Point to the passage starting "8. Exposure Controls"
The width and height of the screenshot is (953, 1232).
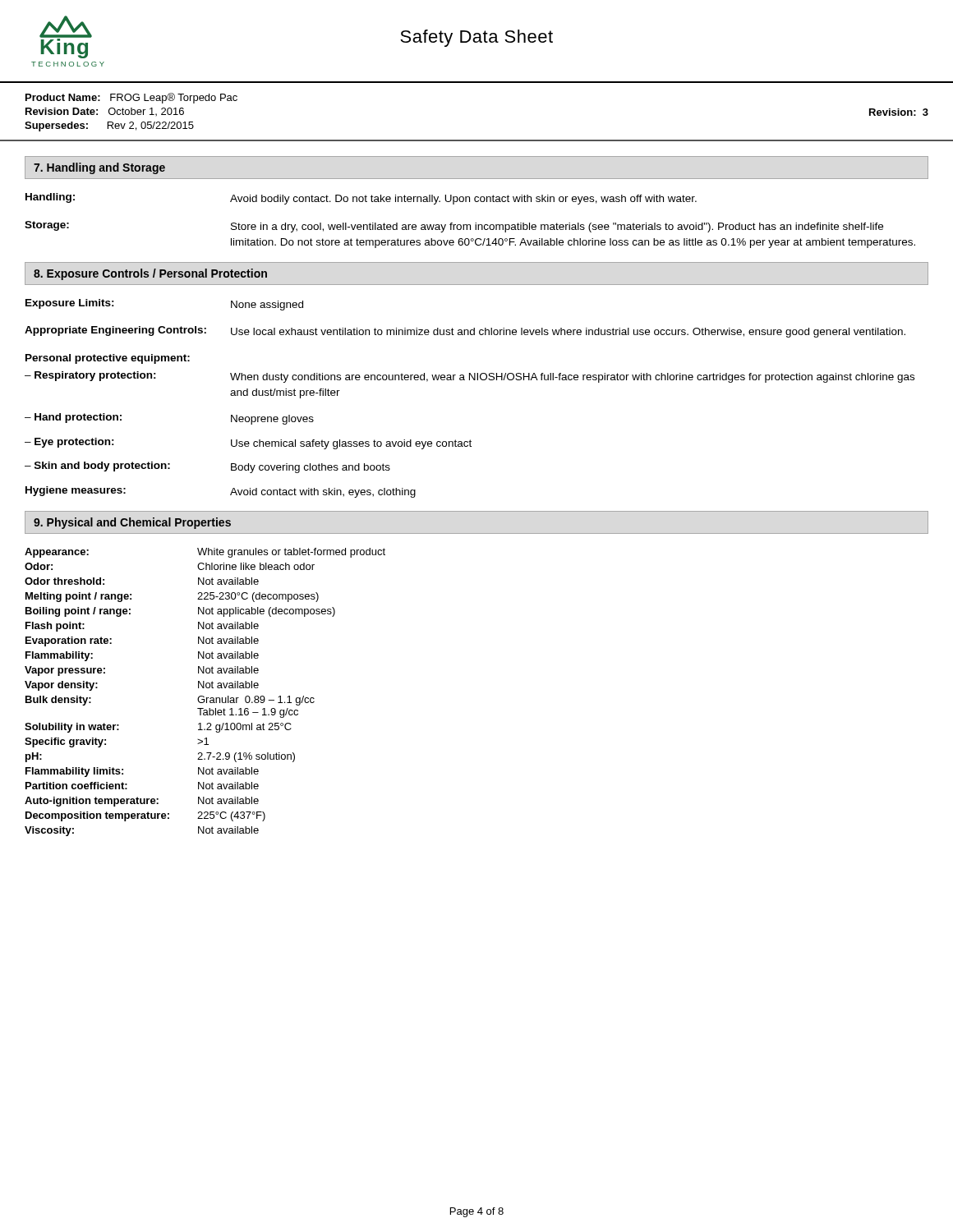coord(151,273)
